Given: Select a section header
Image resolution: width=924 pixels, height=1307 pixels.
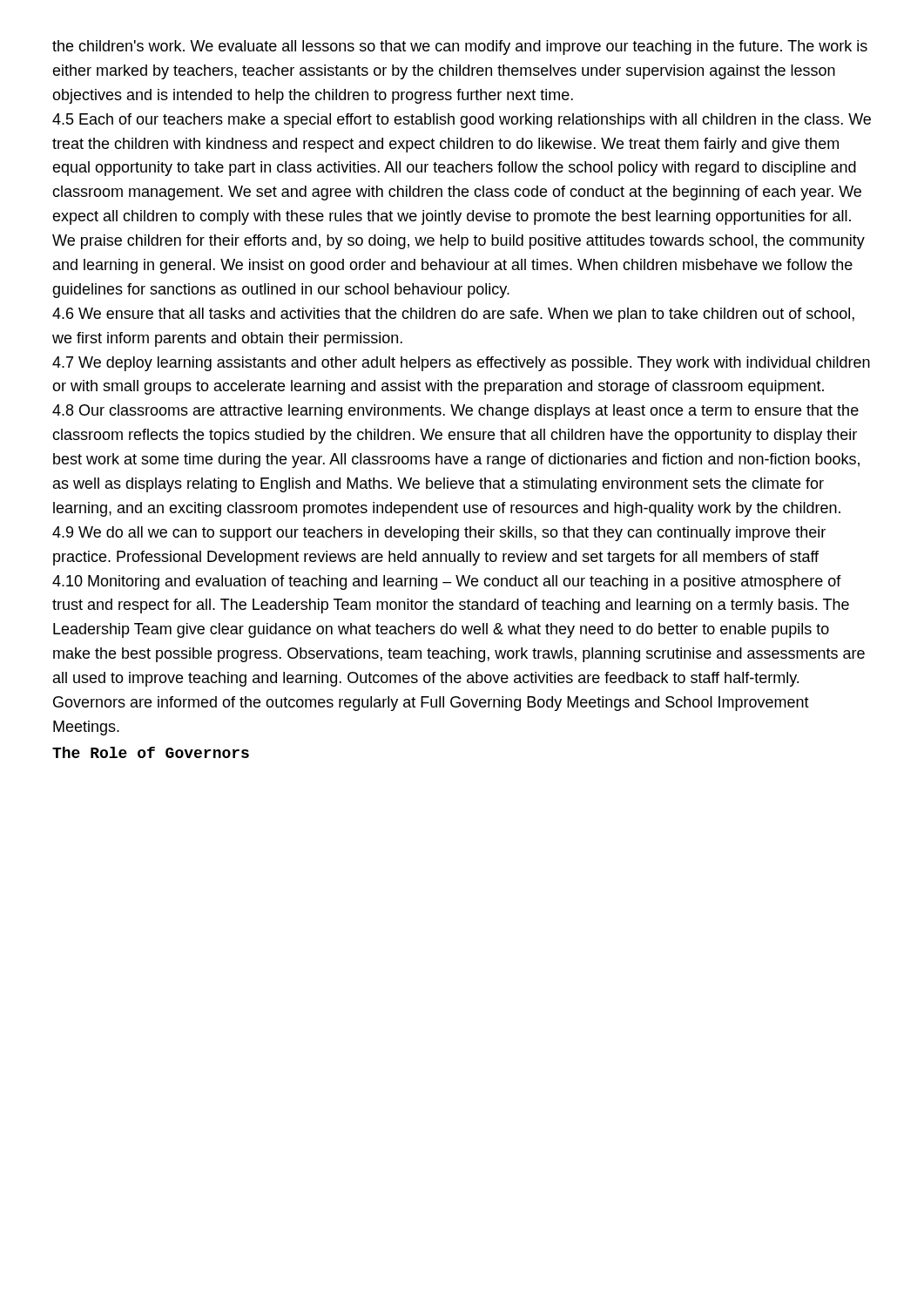Looking at the screenshot, I should (151, 754).
